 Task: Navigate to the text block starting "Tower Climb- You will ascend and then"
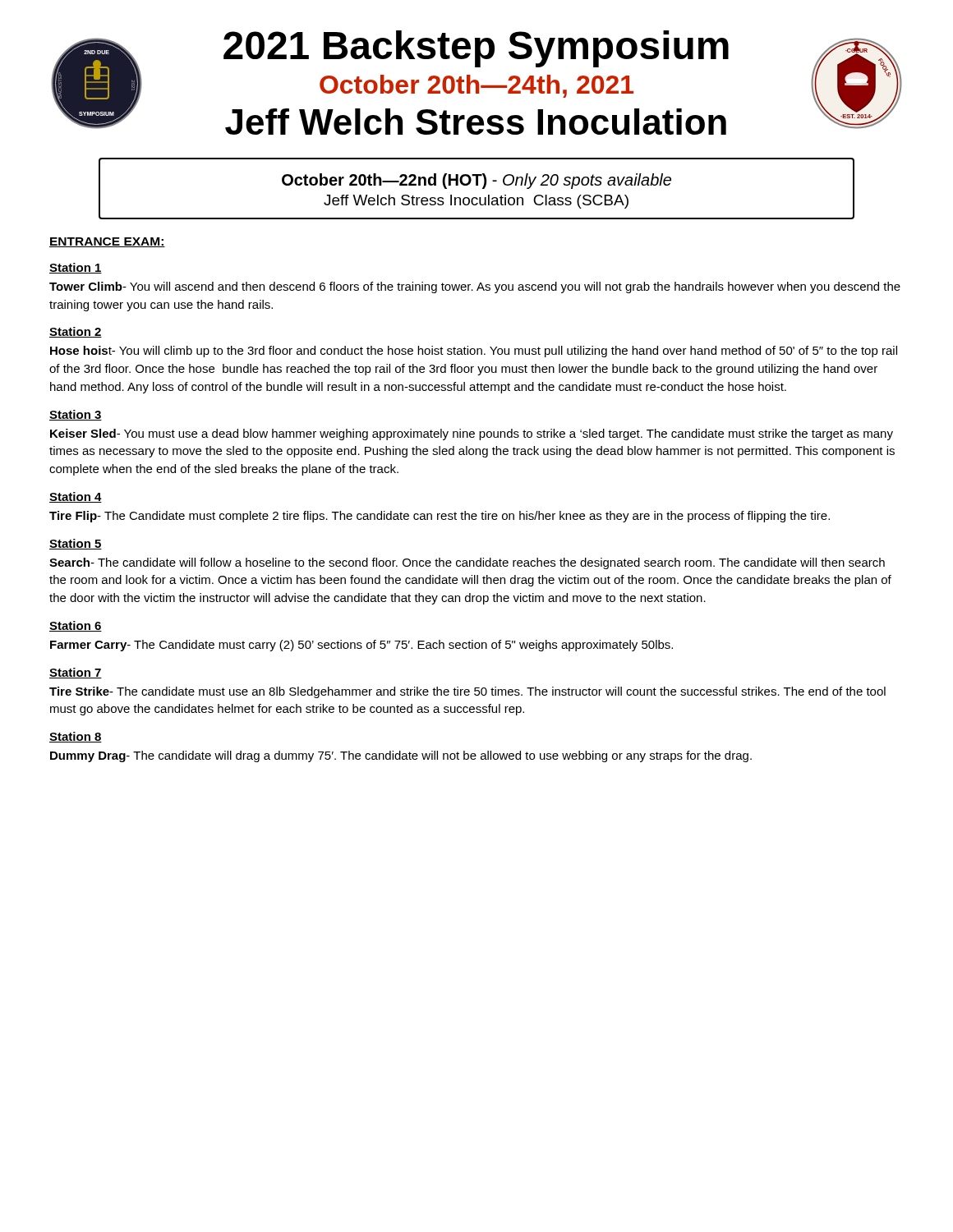point(475,295)
